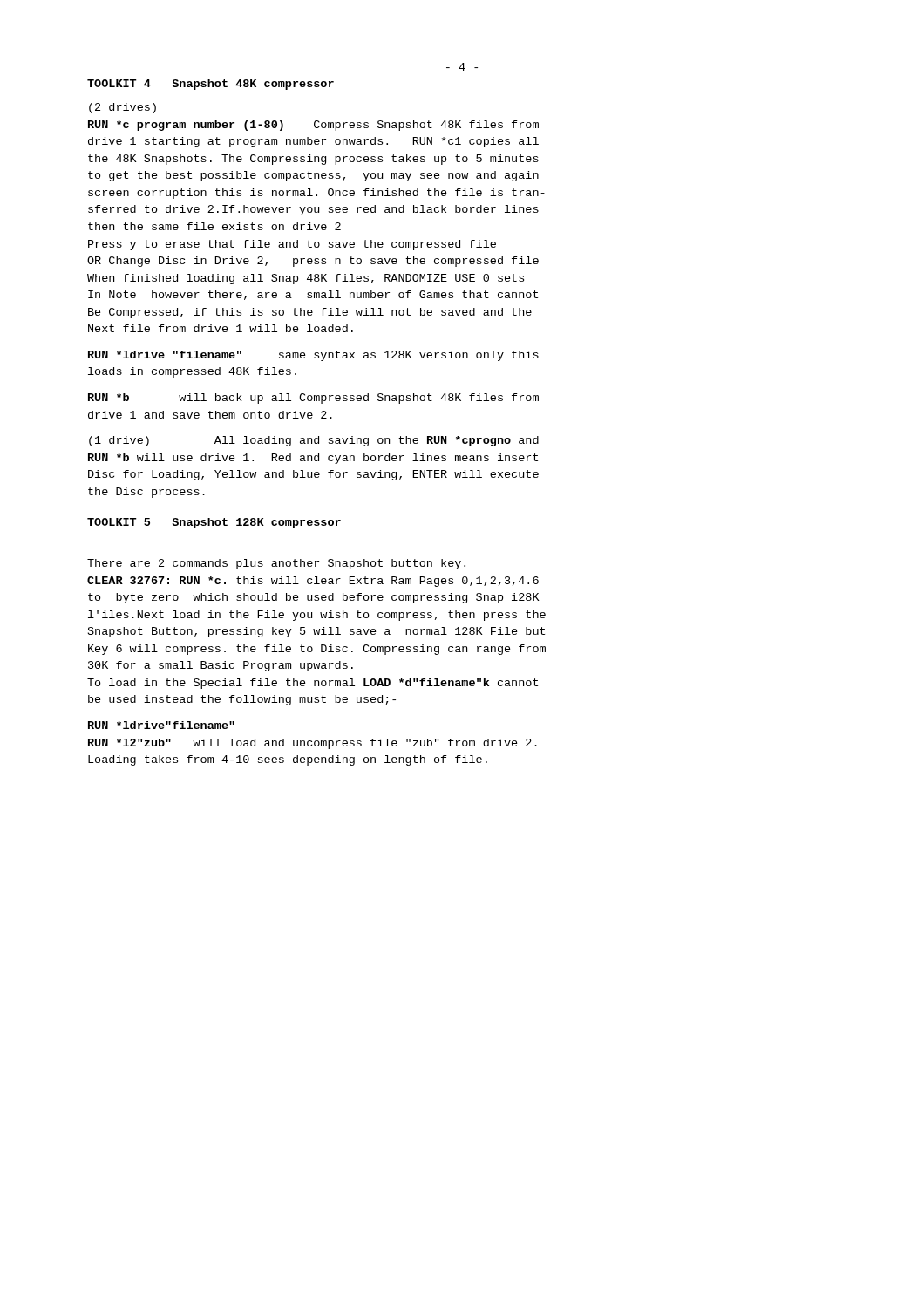Find the block on this page that starts "RUN *b will back up all"
The height and width of the screenshot is (1308, 924).
pos(313,407)
